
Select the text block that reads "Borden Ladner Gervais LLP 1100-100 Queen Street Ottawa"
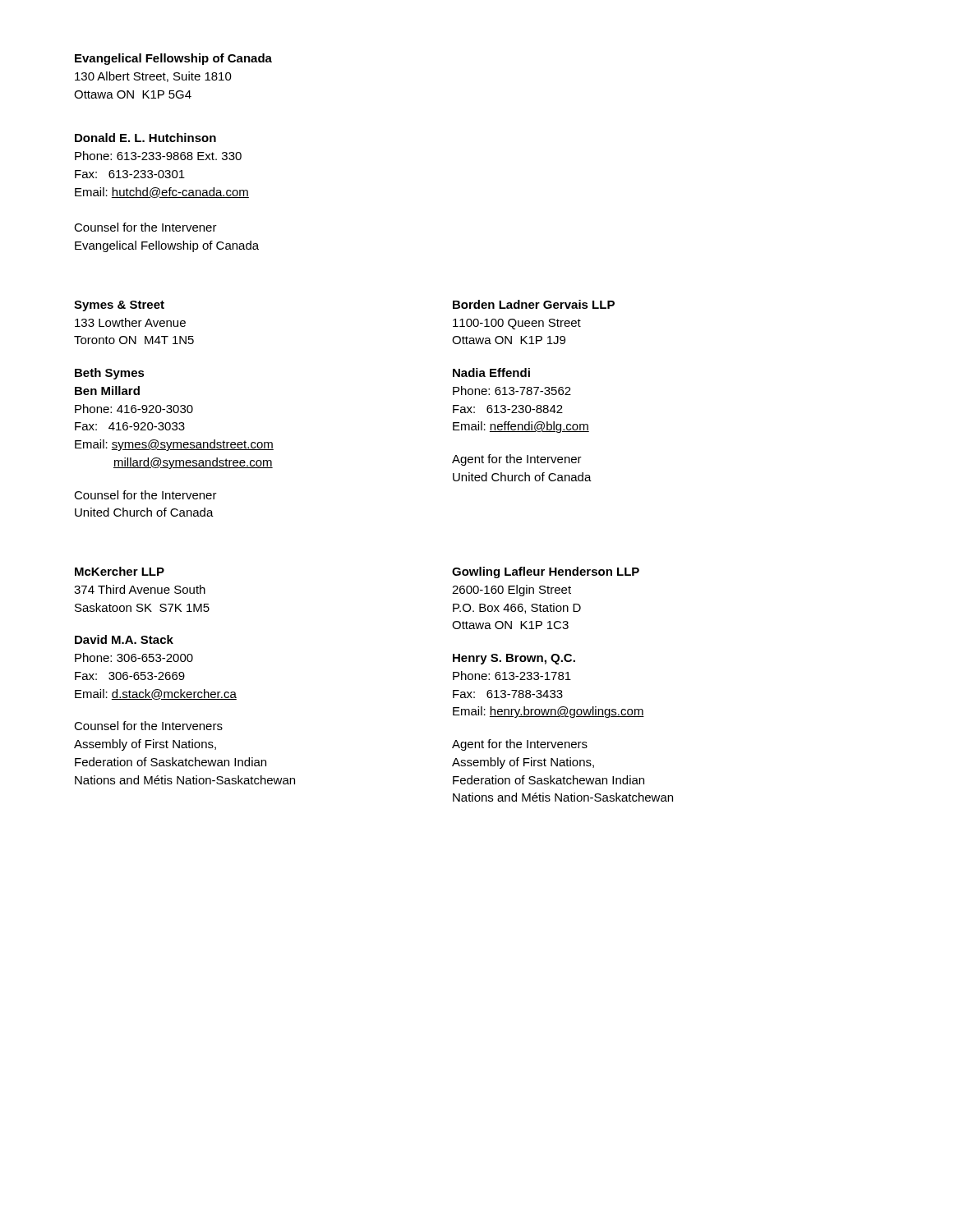point(534,304)
